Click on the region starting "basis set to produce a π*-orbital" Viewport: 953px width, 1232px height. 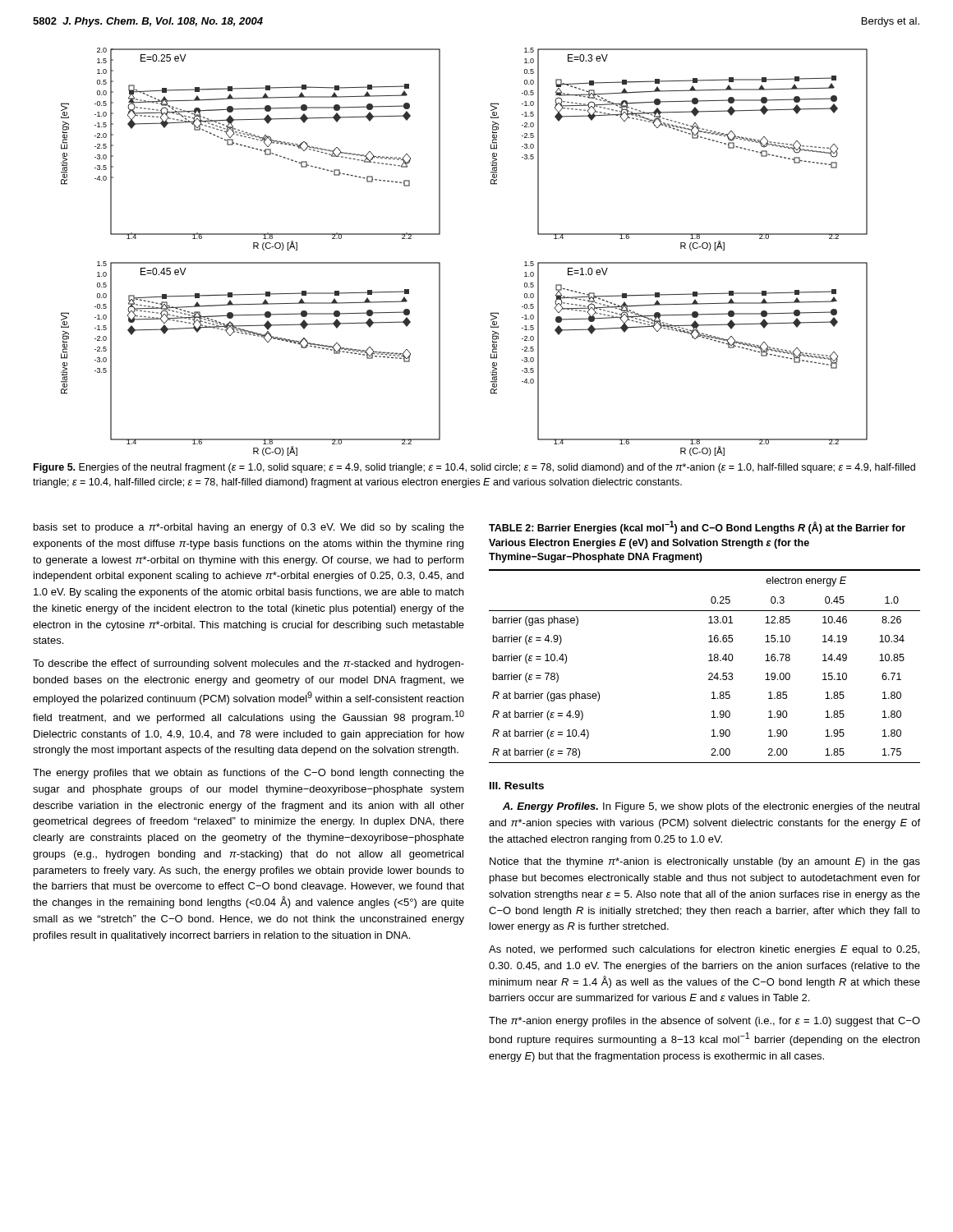click(x=249, y=584)
